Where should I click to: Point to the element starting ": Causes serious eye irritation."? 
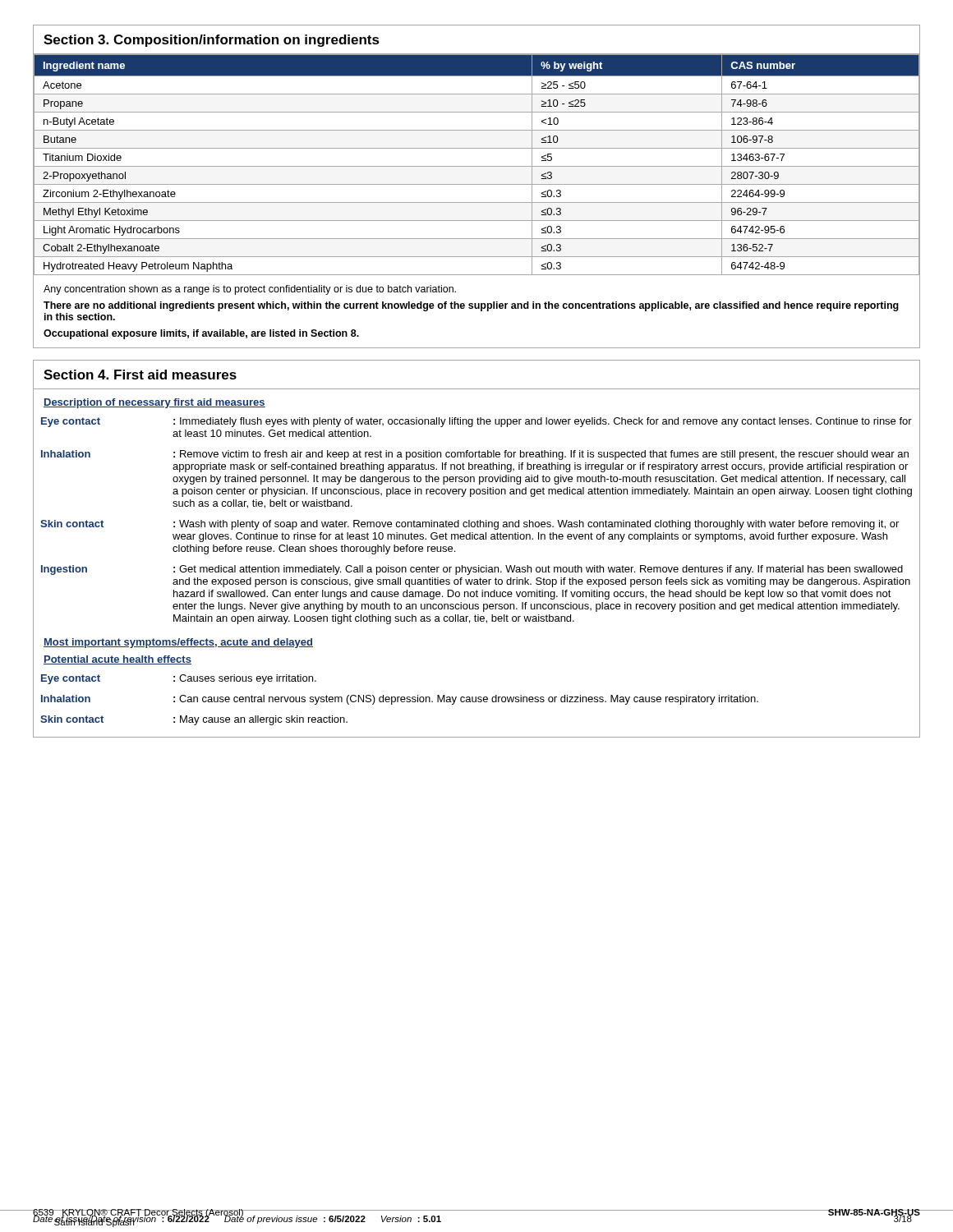245,678
